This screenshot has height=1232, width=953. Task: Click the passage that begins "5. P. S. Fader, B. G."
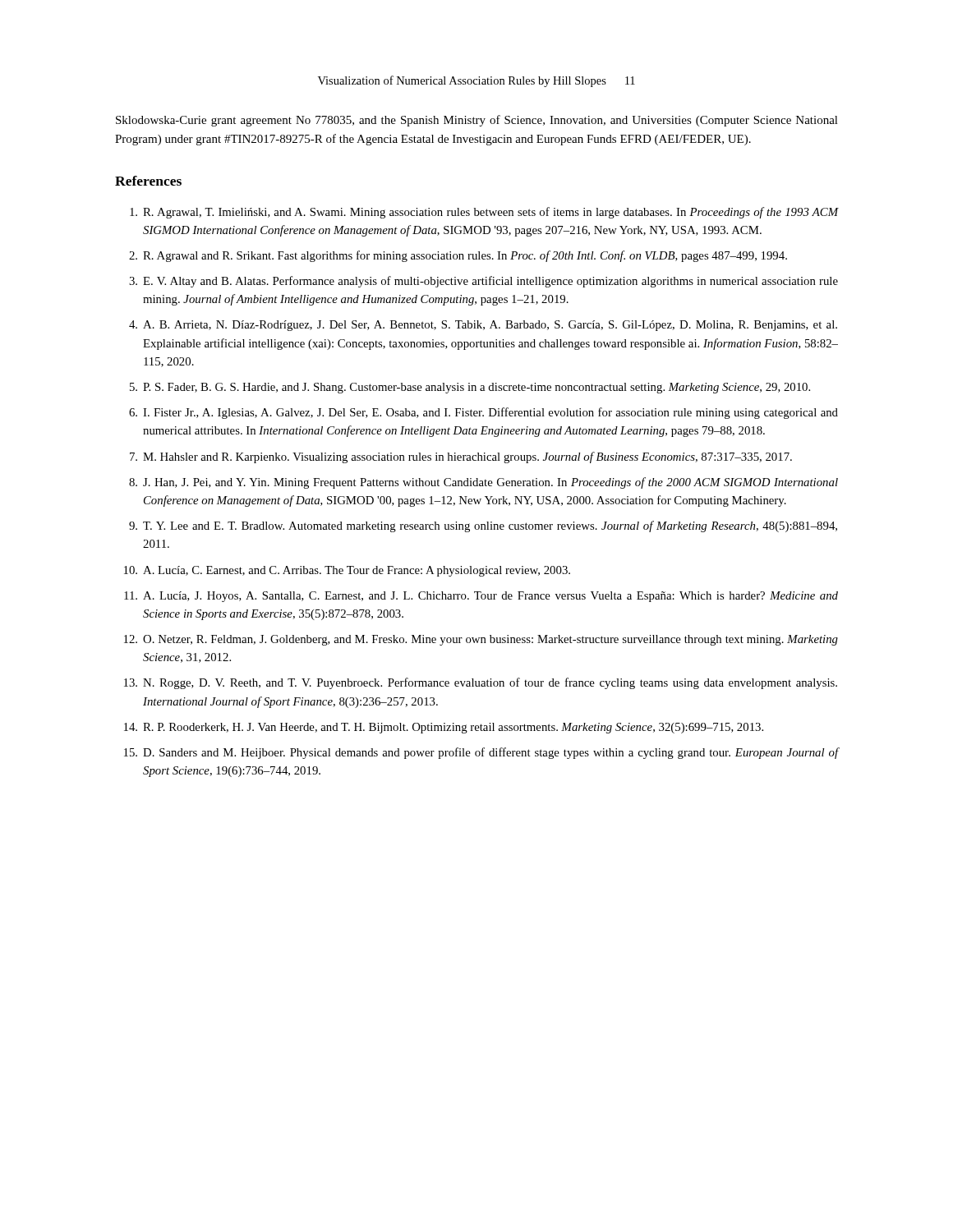pyautogui.click(x=476, y=387)
